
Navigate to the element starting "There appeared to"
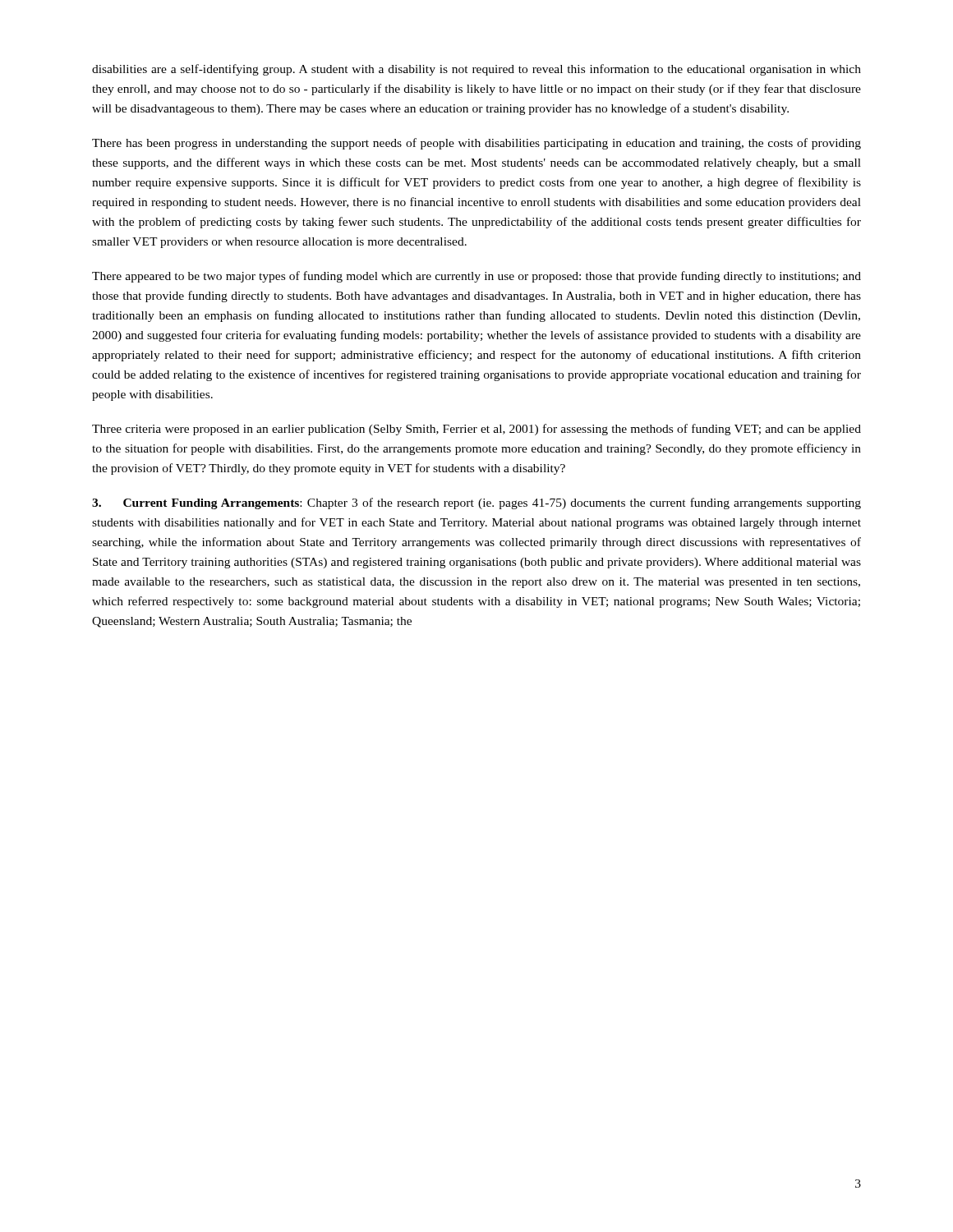pos(476,335)
